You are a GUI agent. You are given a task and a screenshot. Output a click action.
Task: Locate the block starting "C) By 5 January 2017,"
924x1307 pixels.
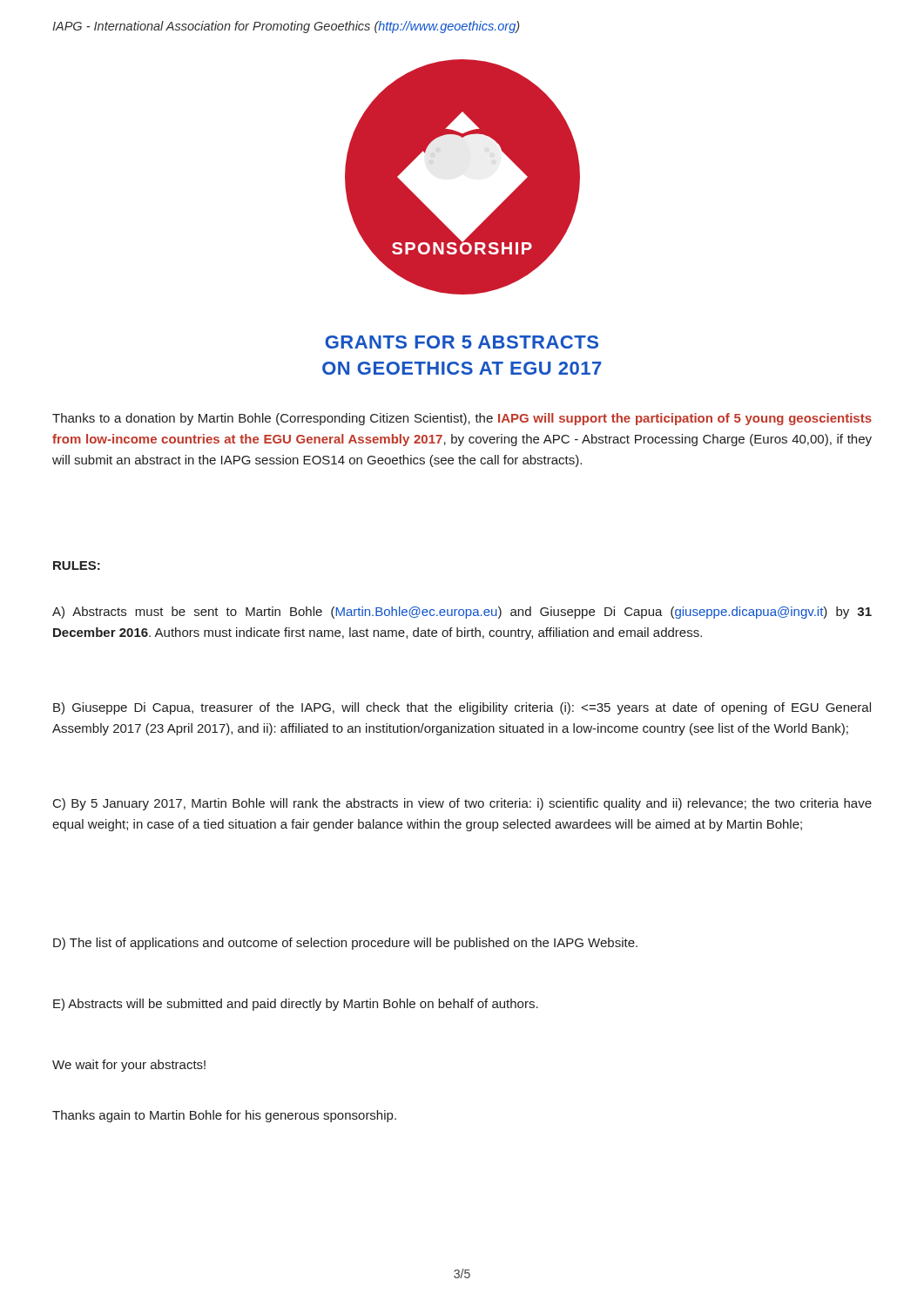[462, 813]
